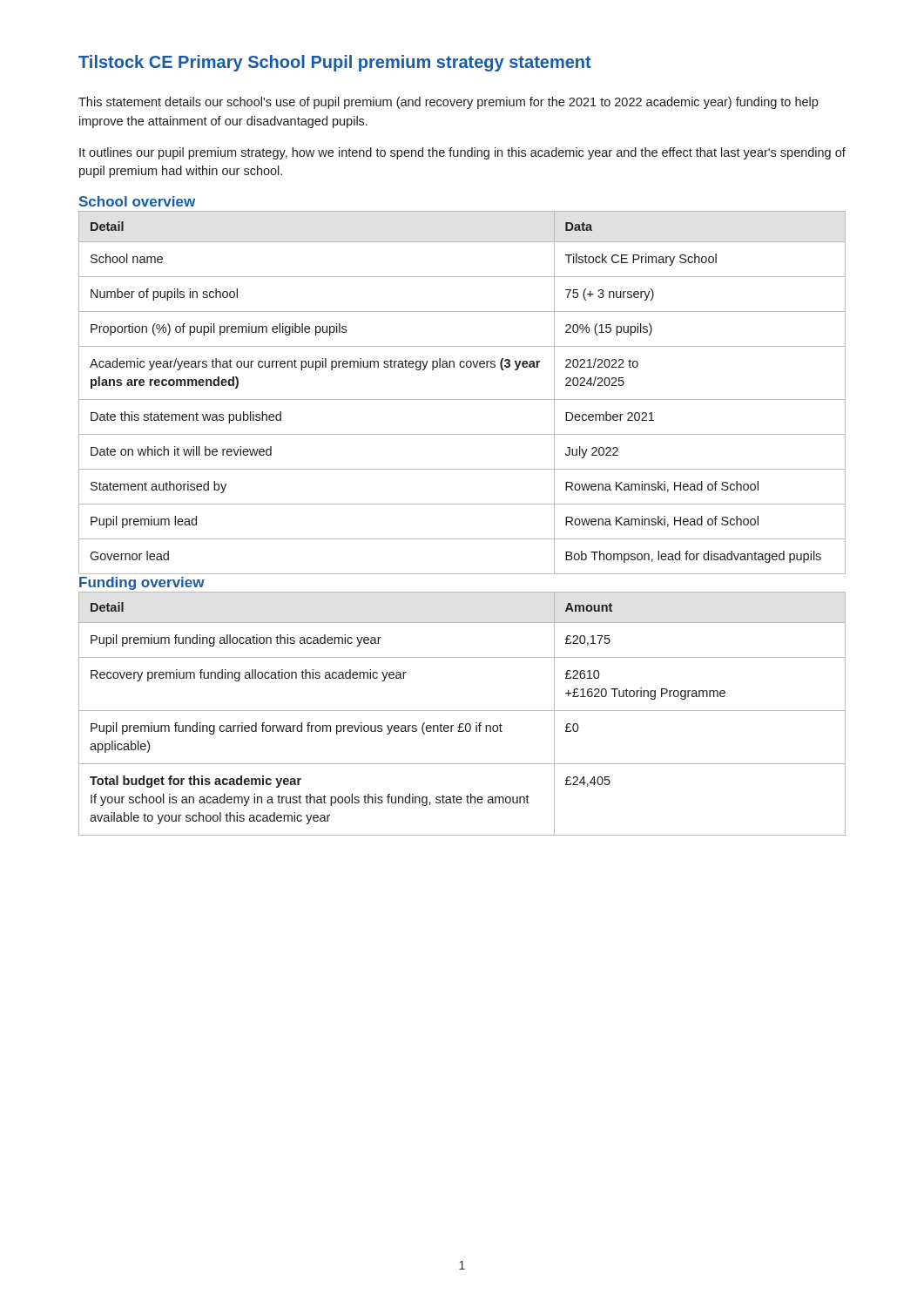This screenshot has height=1307, width=924.
Task: Click on the table containing "Total budget for this"
Action: coord(462,714)
